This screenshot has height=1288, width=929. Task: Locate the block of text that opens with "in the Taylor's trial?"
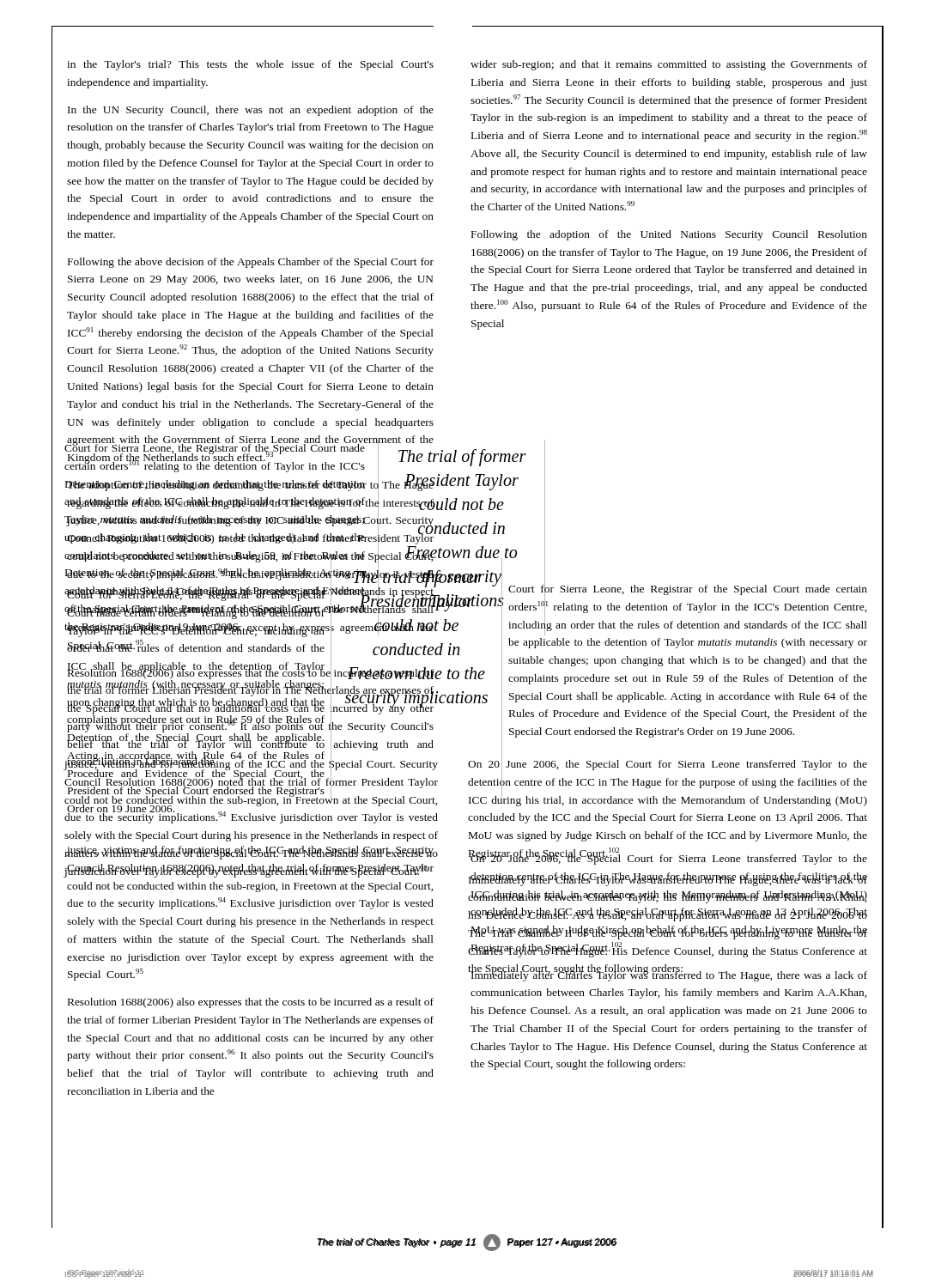point(250,413)
